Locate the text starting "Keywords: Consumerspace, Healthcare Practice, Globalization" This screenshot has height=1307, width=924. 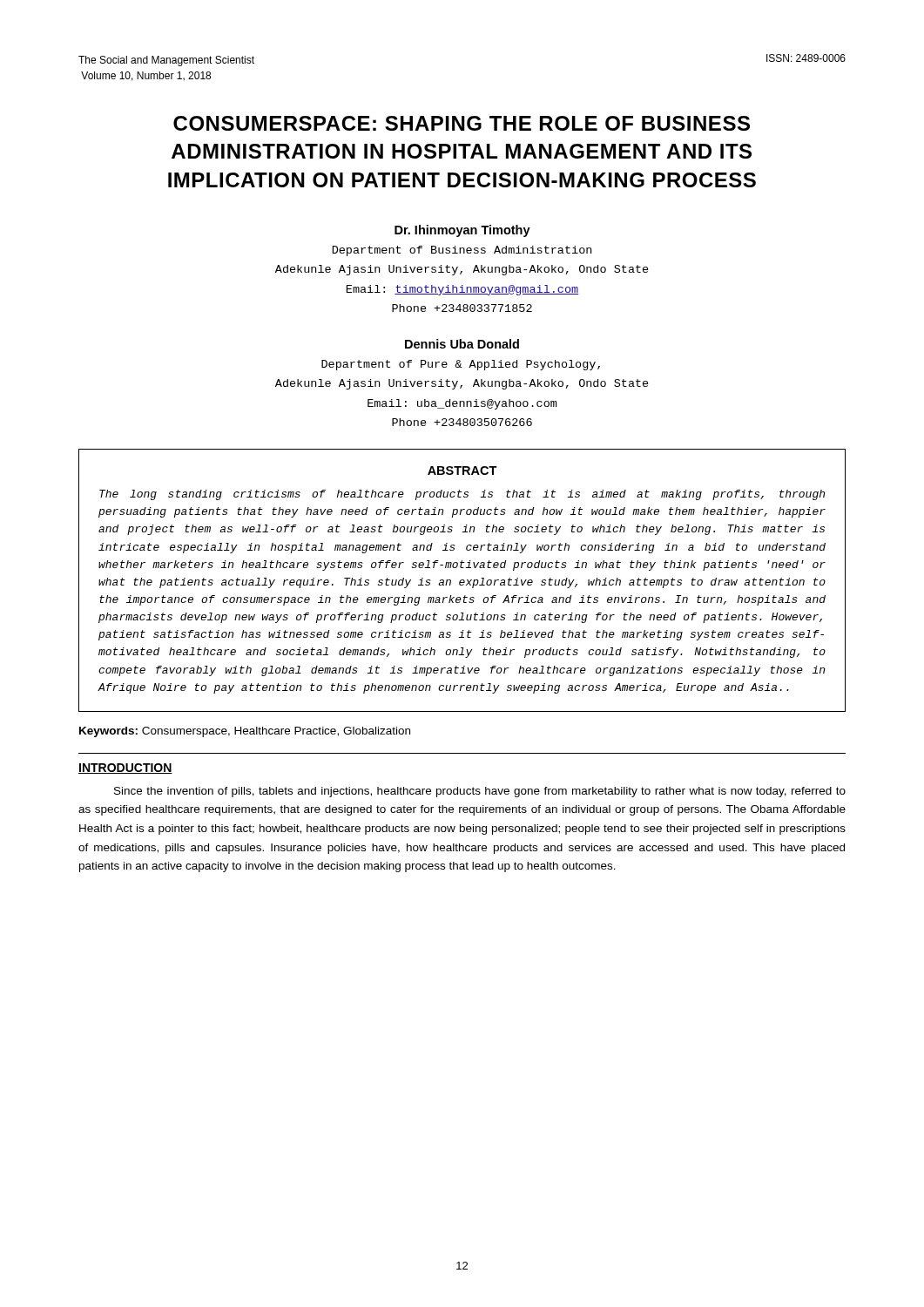pos(245,730)
